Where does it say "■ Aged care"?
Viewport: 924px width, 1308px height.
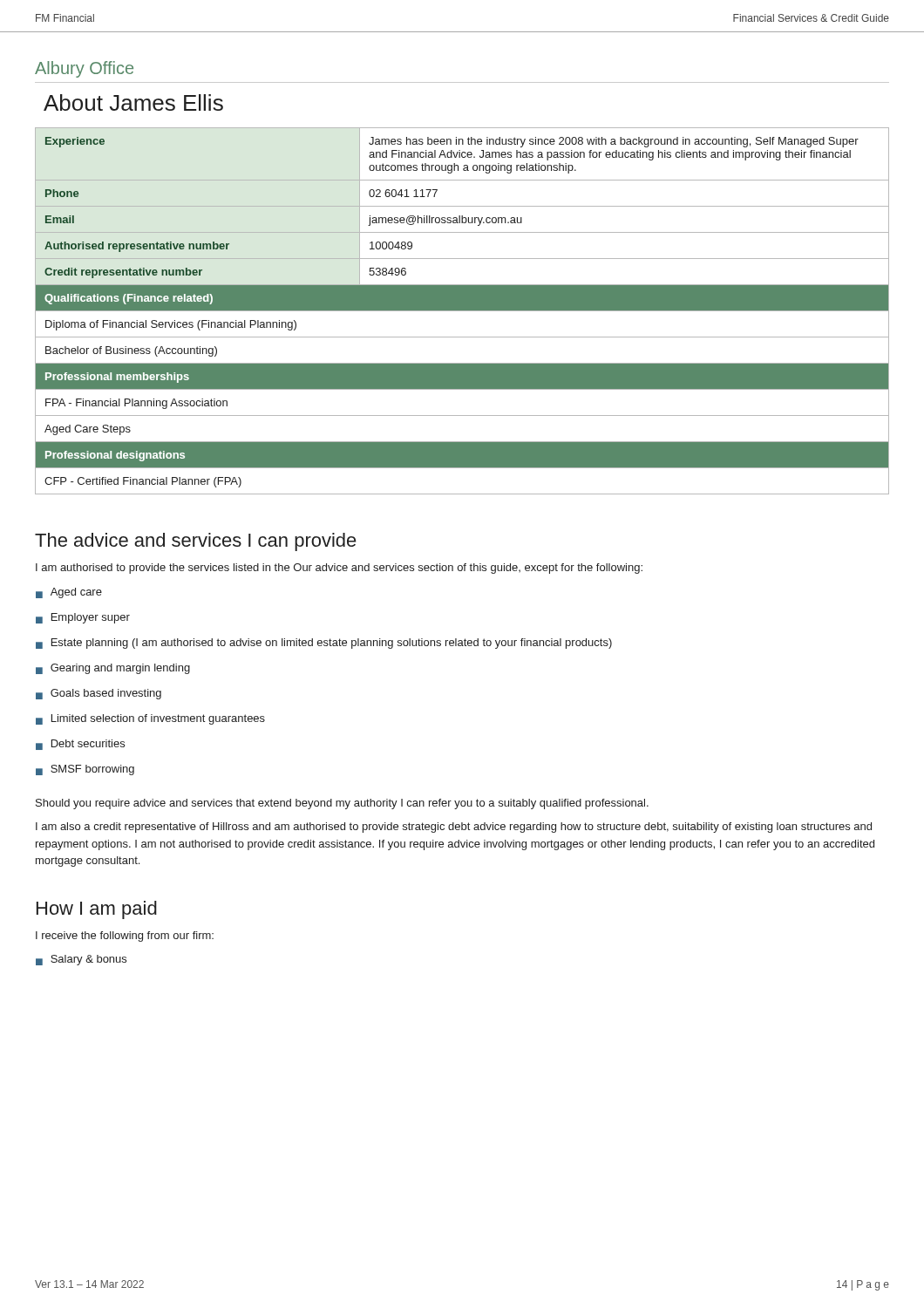click(x=68, y=594)
